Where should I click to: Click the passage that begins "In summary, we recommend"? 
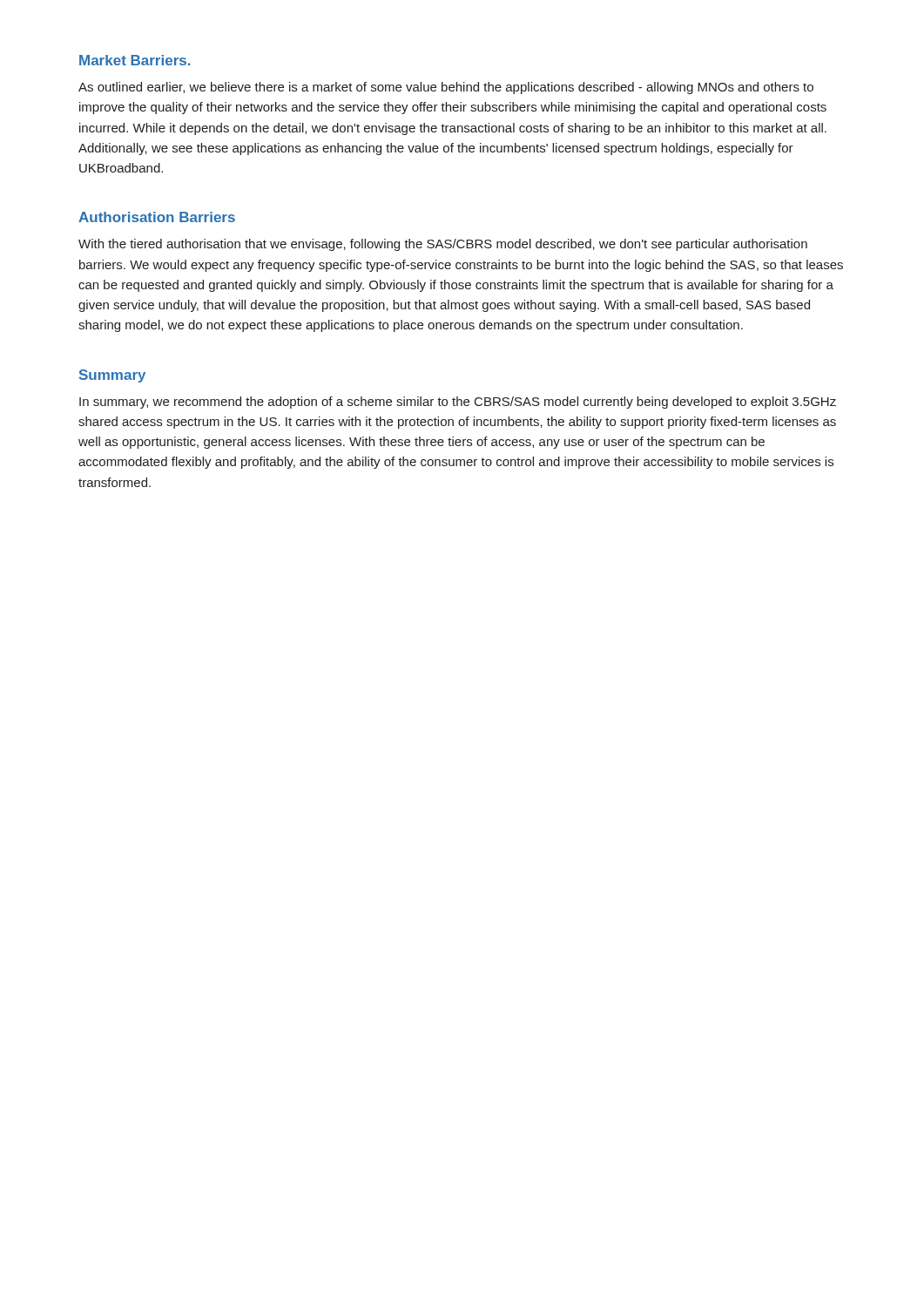pos(457,441)
